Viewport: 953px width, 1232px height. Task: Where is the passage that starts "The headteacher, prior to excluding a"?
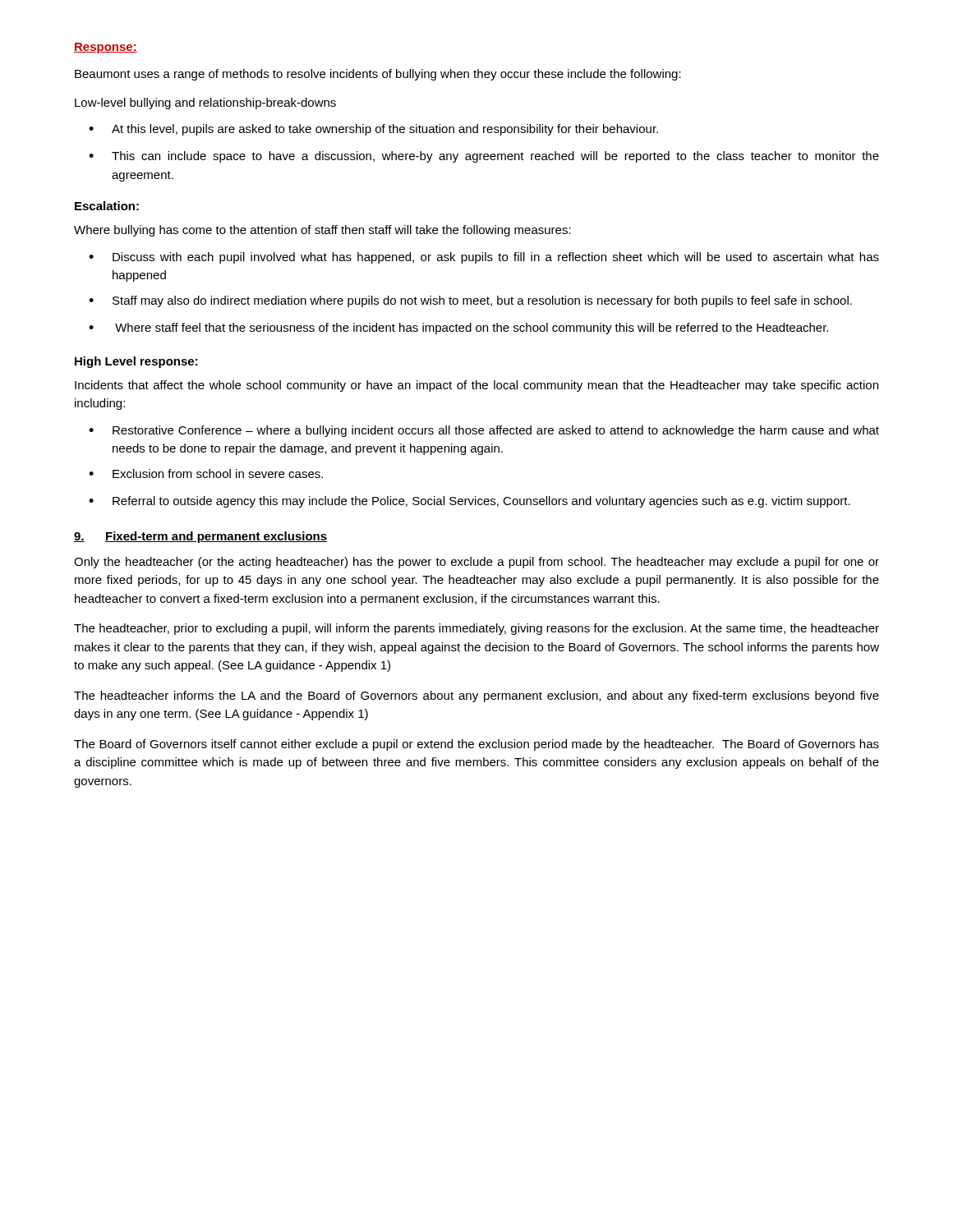[476, 646]
